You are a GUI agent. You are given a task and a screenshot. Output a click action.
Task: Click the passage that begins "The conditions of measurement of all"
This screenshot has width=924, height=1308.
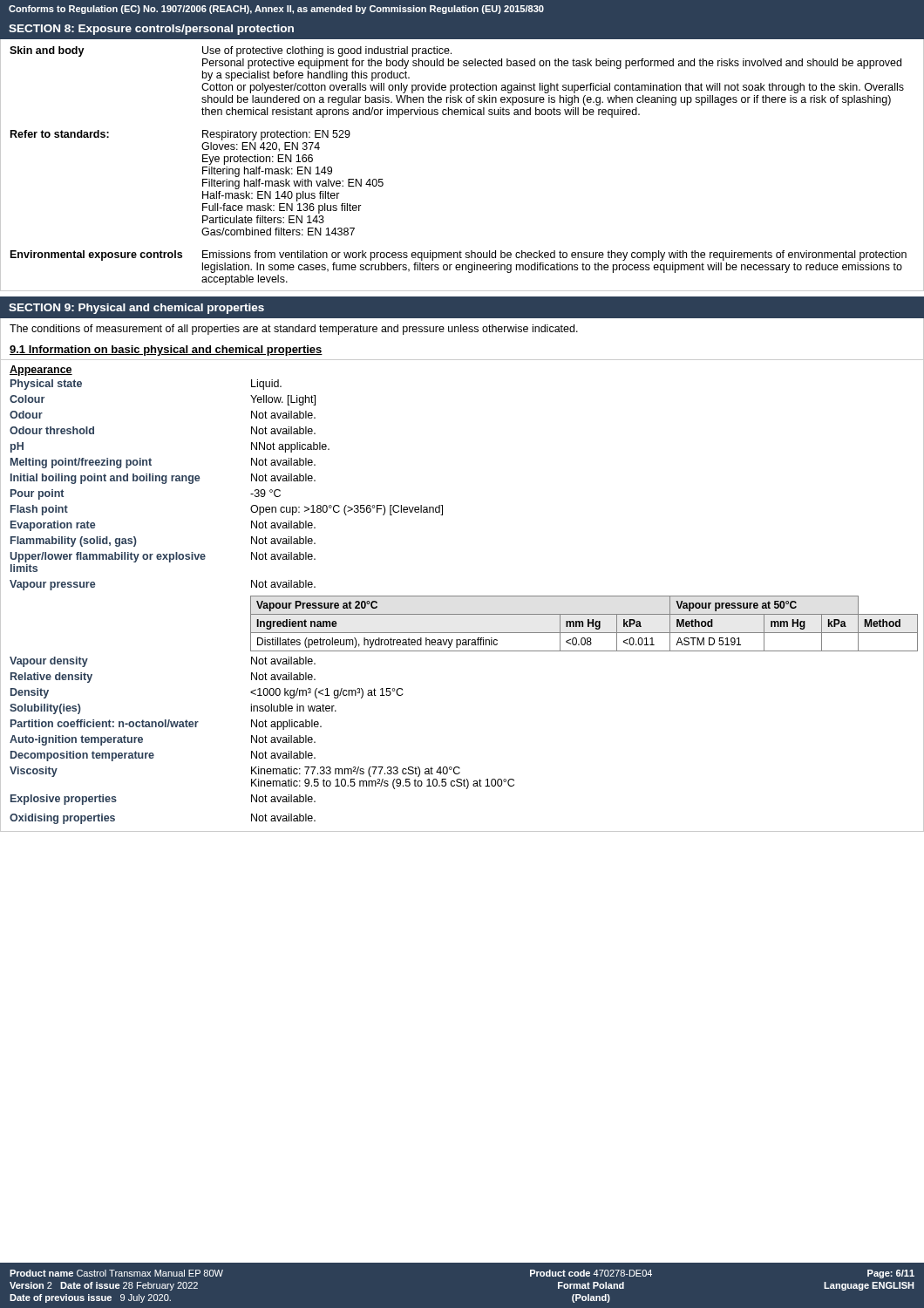294,329
